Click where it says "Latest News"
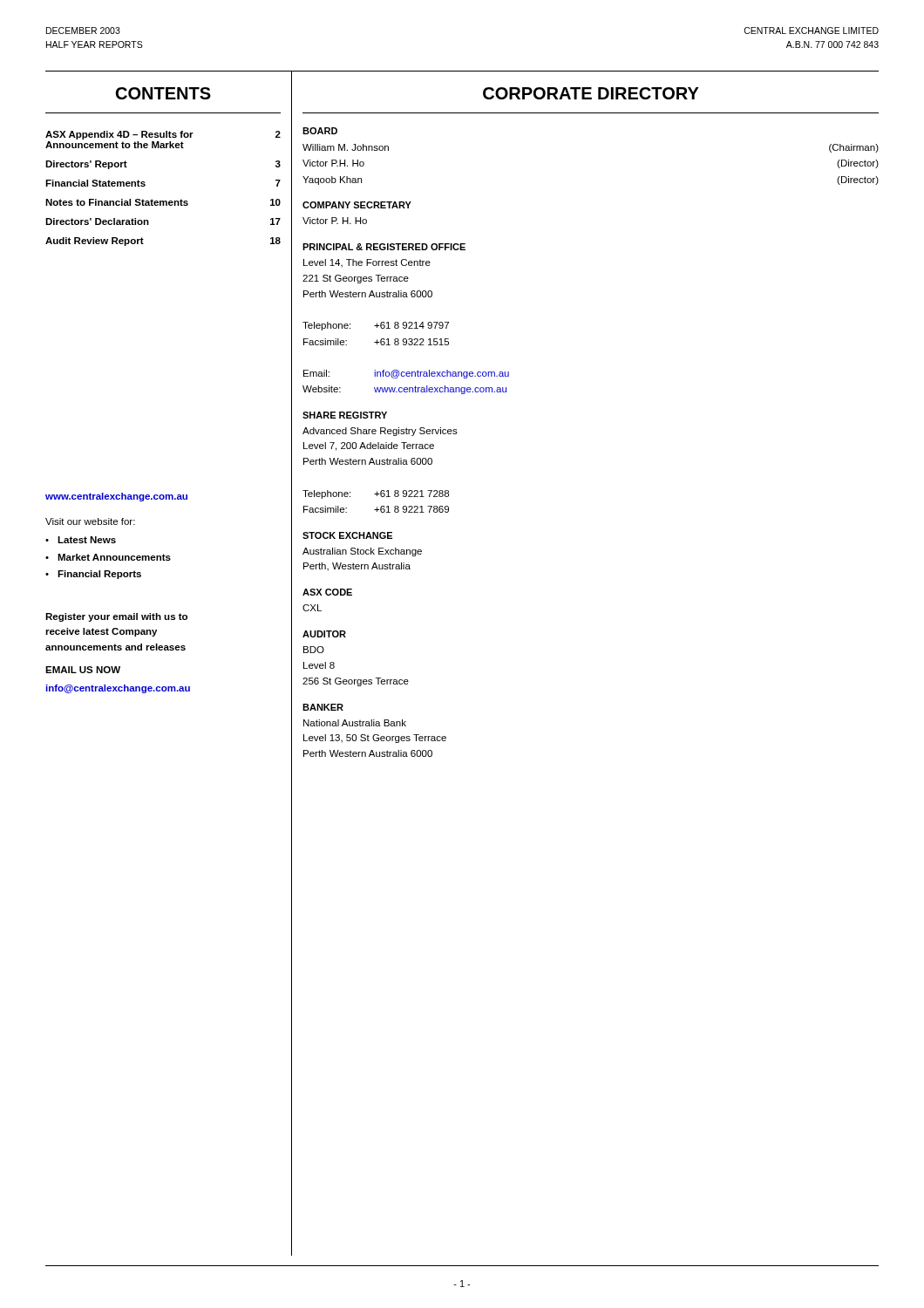The image size is (924, 1308). [x=87, y=540]
